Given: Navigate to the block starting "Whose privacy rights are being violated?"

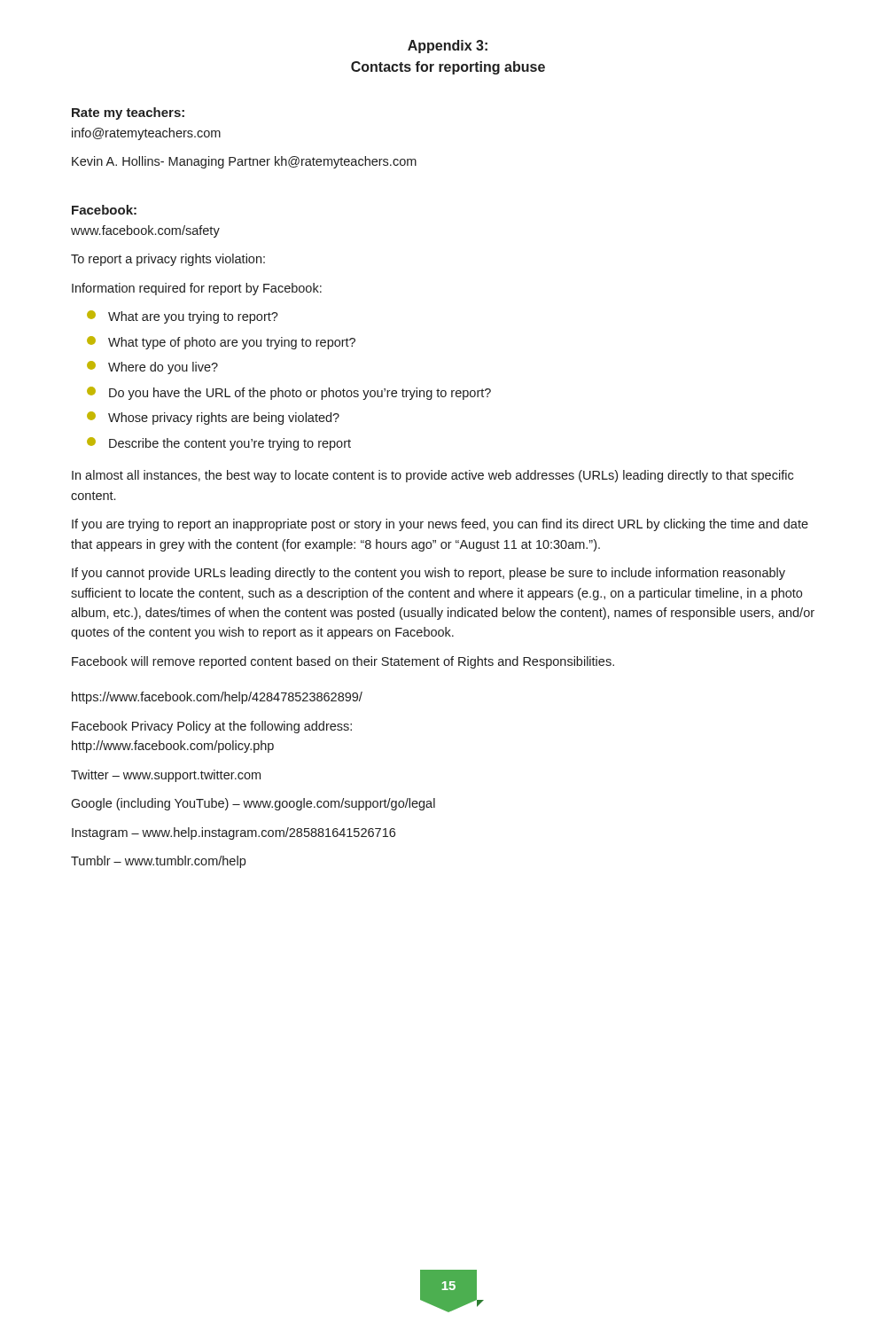Looking at the screenshot, I should 213,418.
